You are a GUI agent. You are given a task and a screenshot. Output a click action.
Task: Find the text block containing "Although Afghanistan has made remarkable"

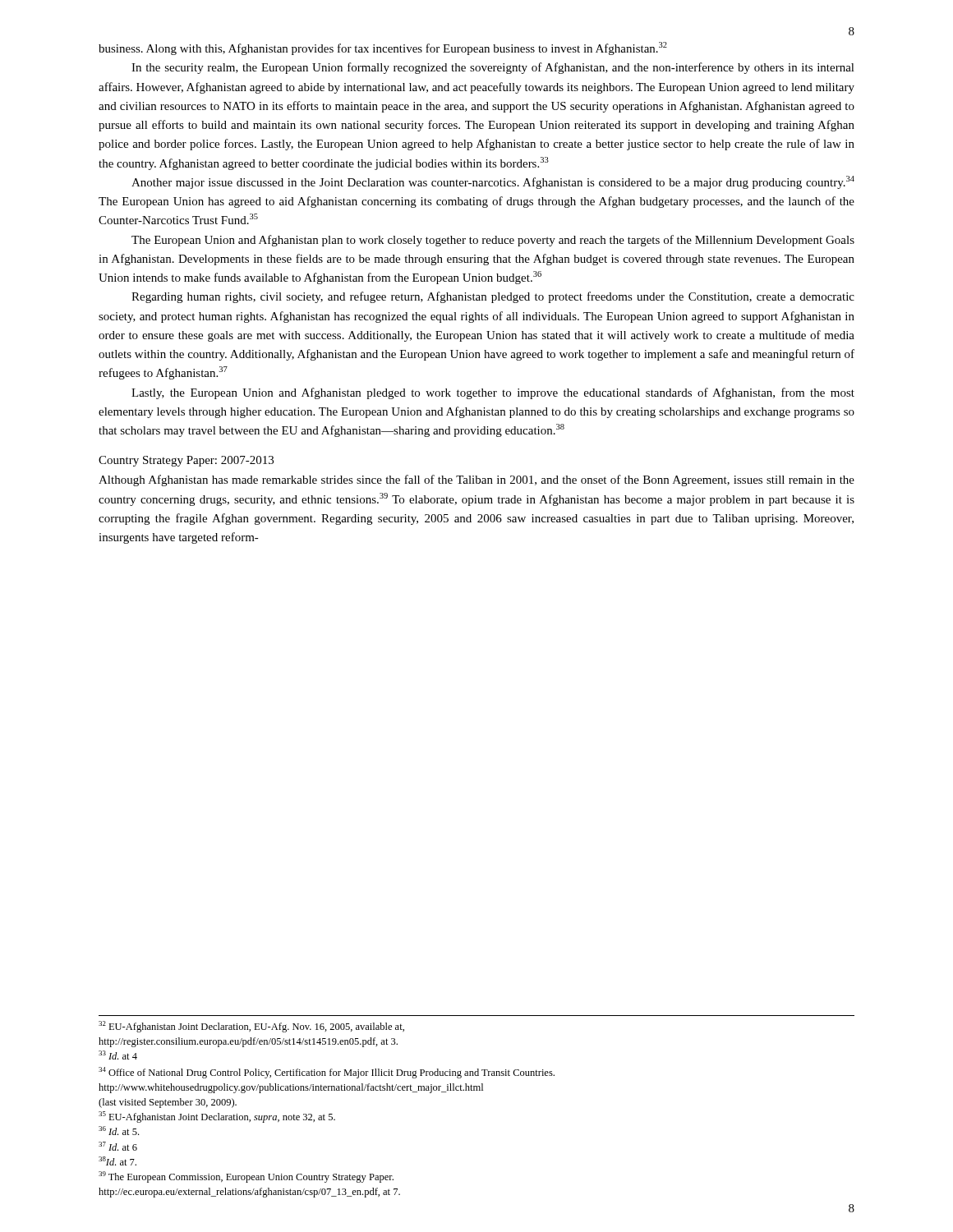[476, 509]
